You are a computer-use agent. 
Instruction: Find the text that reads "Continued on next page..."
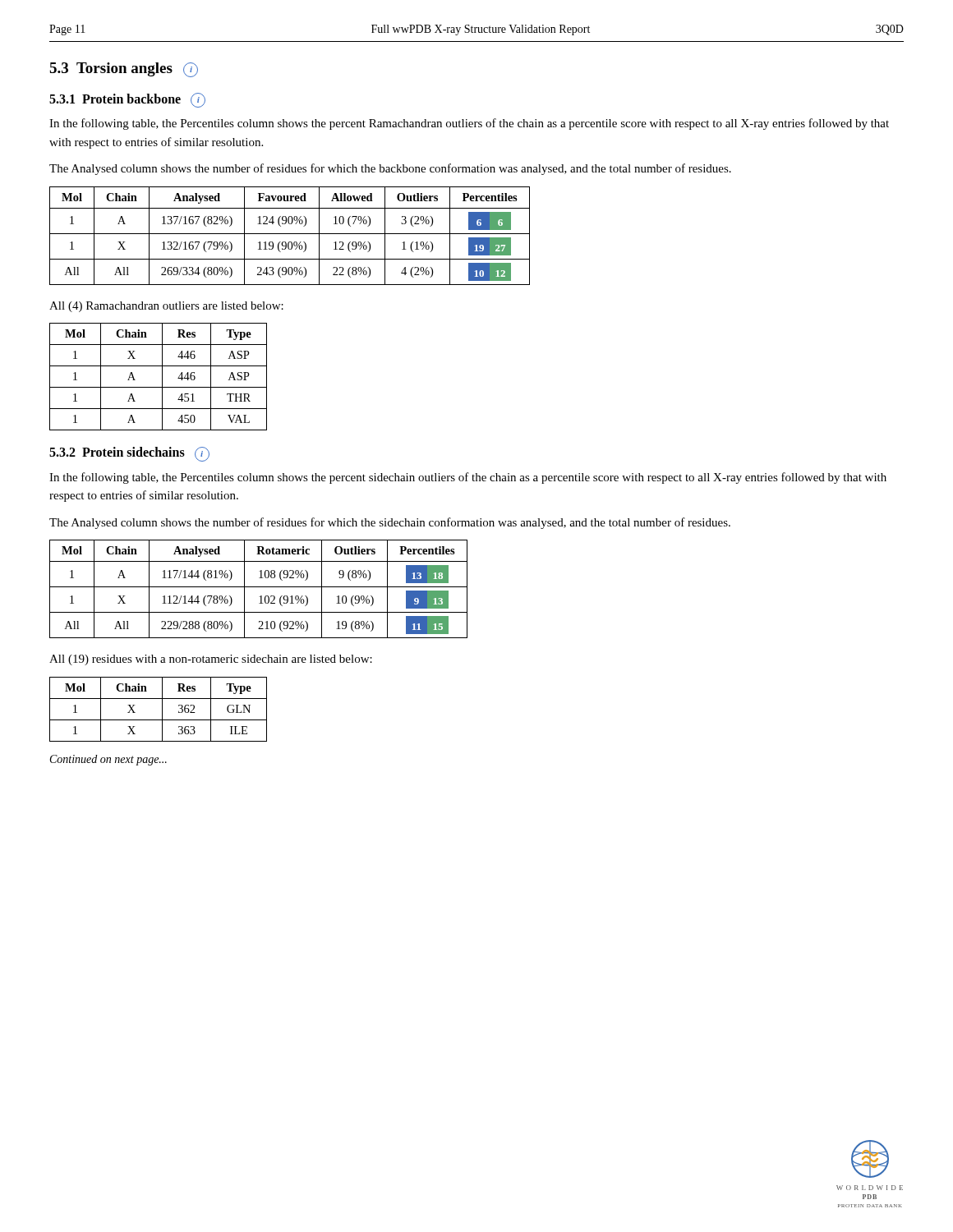pos(108,759)
